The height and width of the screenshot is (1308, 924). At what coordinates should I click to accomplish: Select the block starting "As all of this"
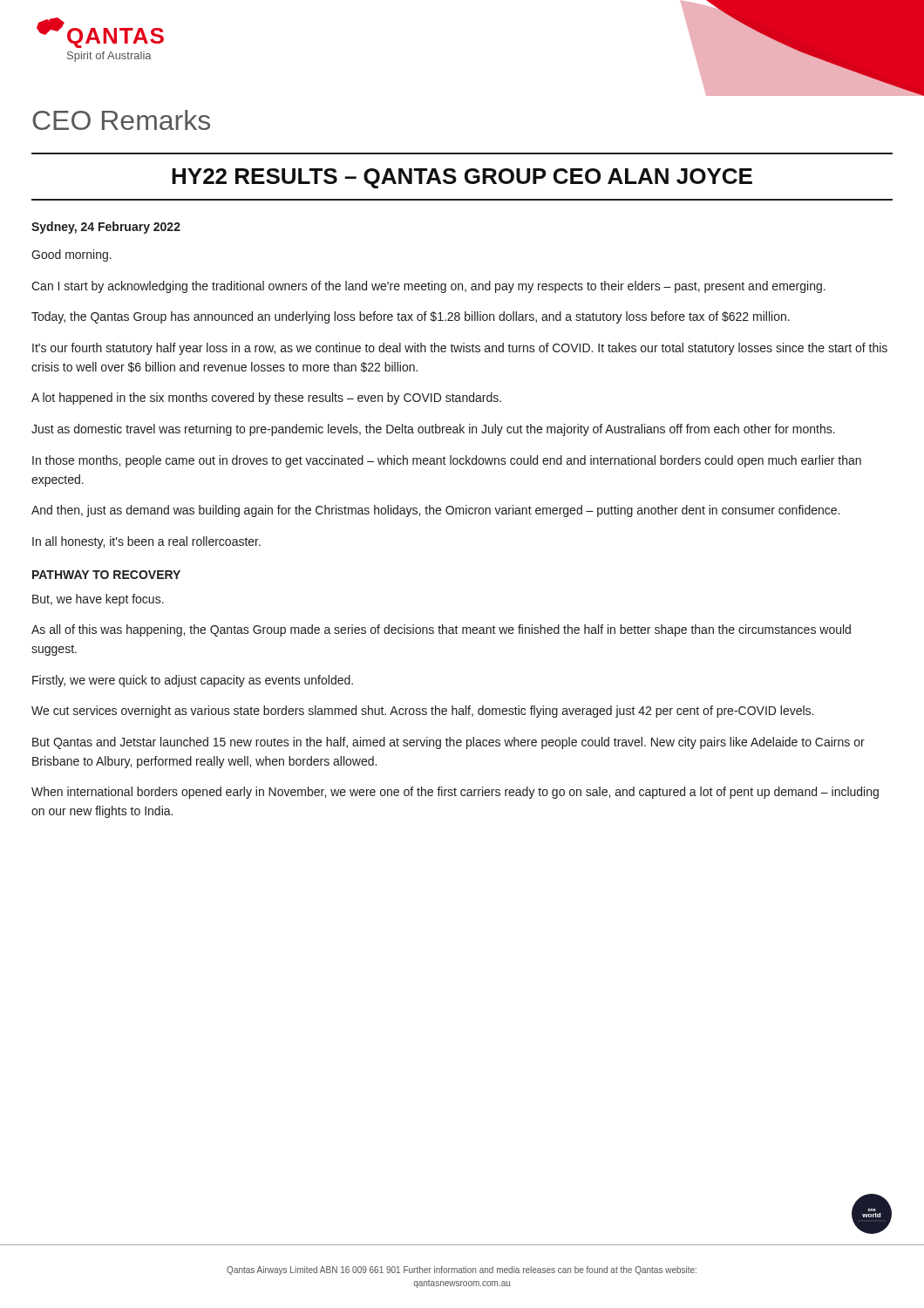(x=462, y=640)
